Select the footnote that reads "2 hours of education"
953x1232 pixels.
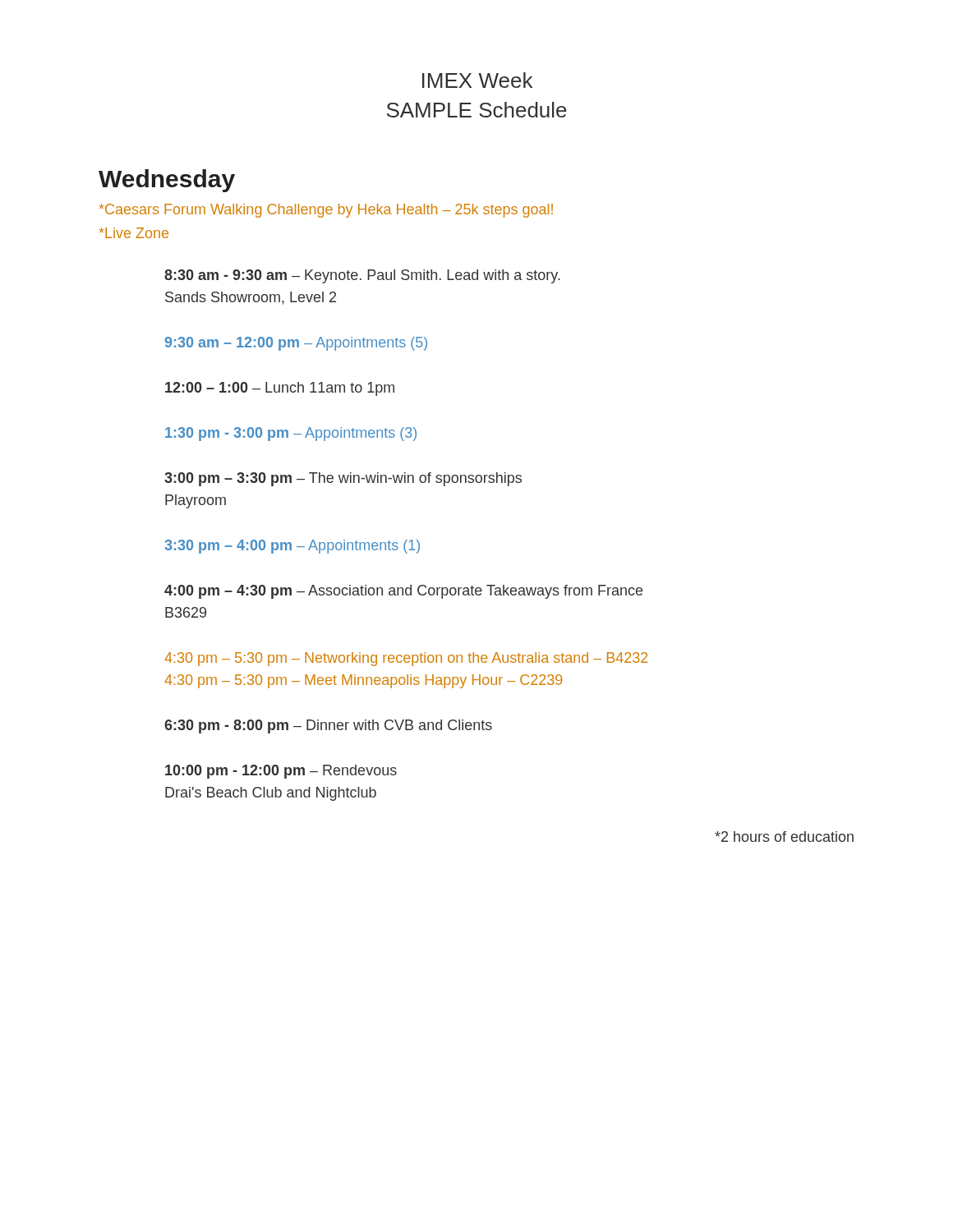tap(785, 837)
